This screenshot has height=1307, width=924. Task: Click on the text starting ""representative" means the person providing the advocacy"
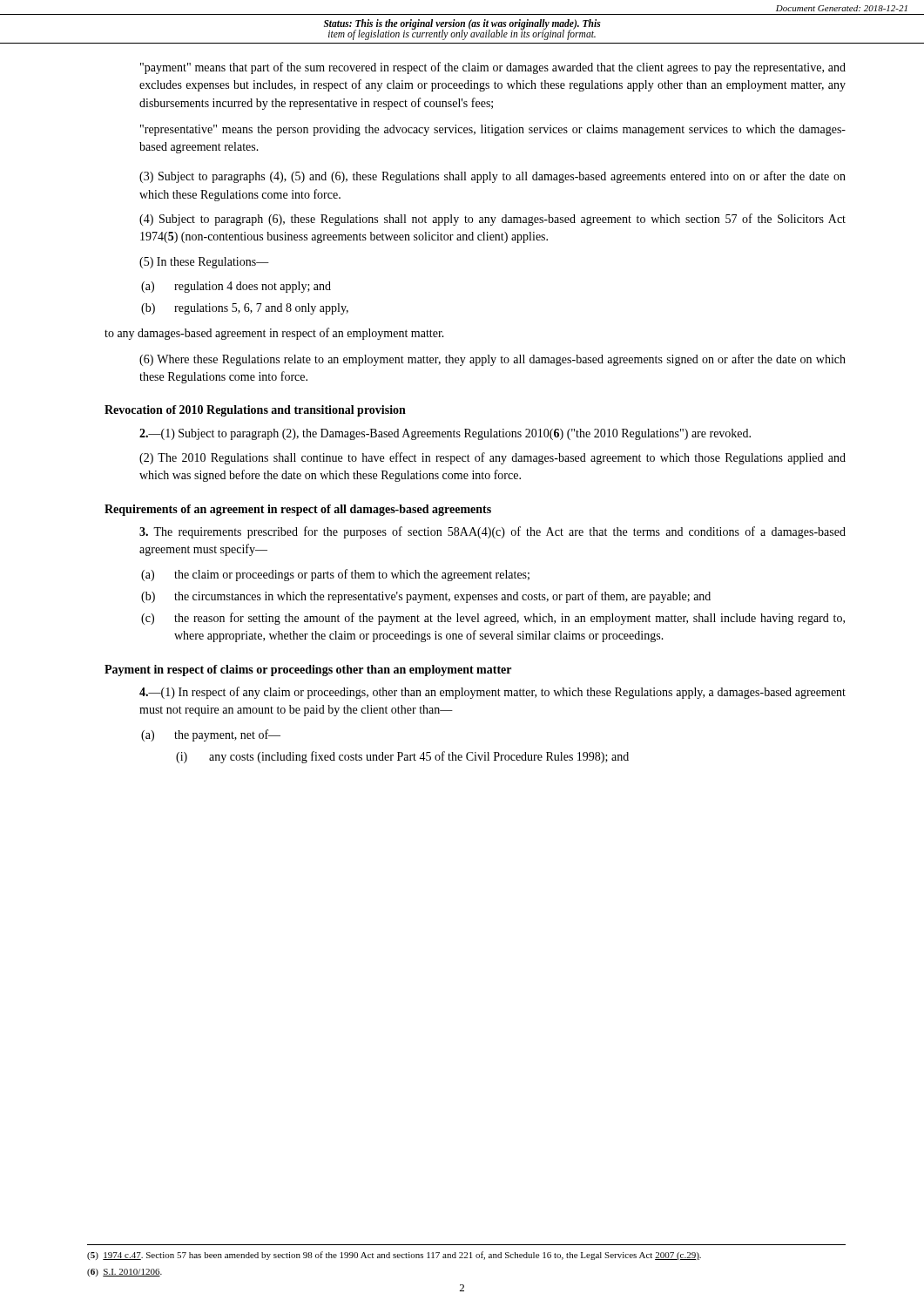pyautogui.click(x=492, y=138)
